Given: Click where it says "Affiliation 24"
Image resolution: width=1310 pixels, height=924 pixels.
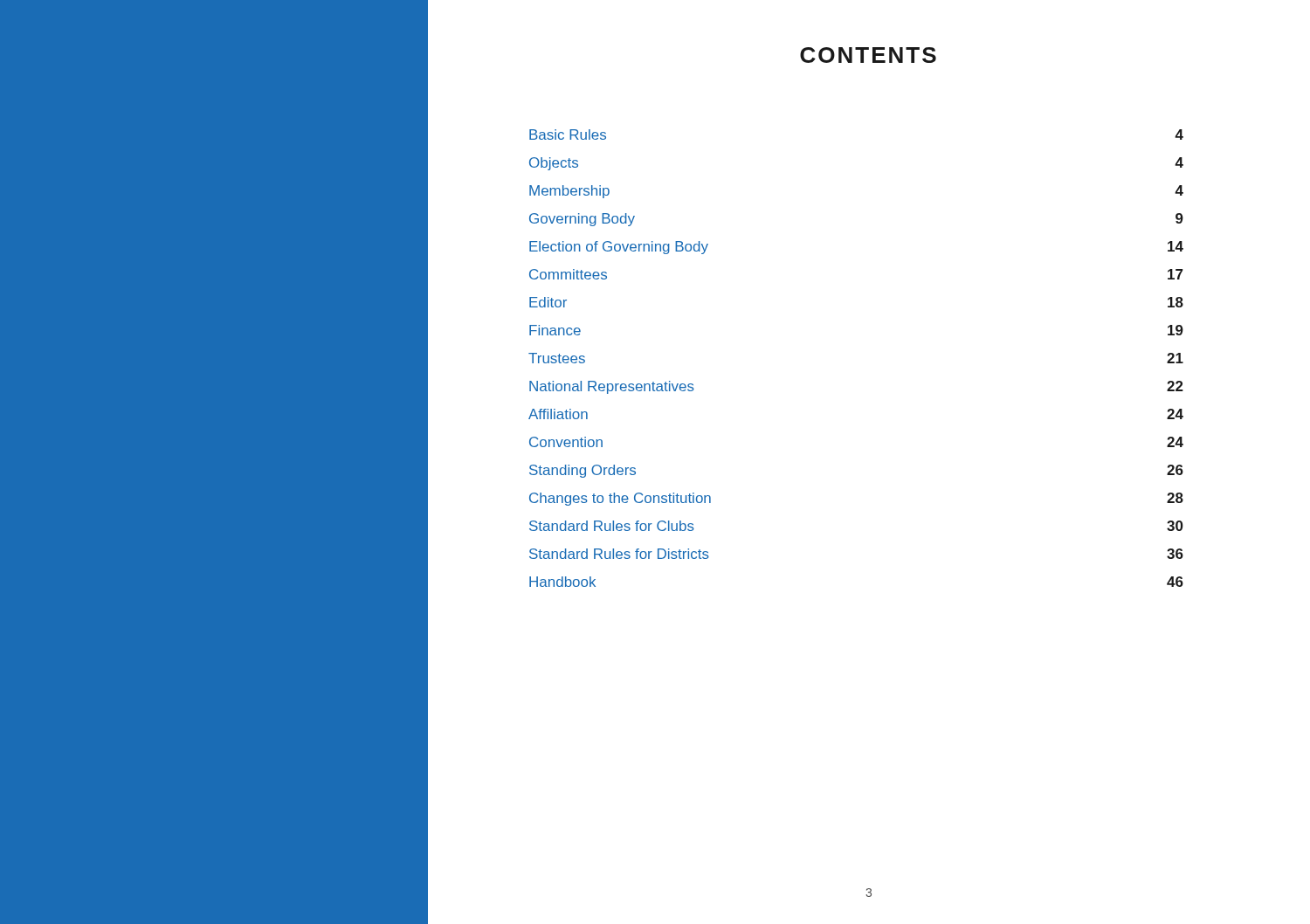Looking at the screenshot, I should pyautogui.click(x=554, y=414).
